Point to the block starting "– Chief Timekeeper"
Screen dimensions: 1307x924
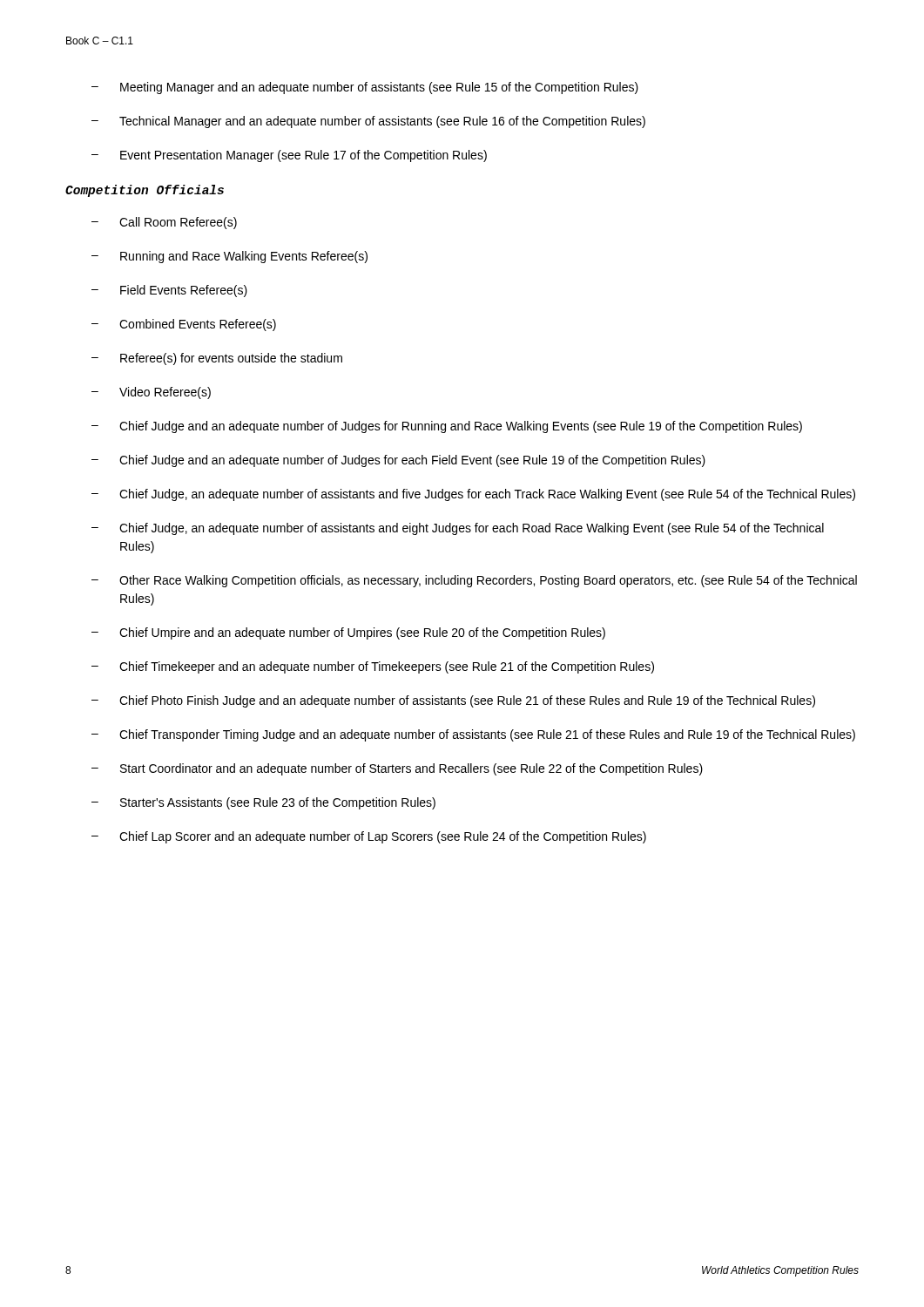point(475,667)
